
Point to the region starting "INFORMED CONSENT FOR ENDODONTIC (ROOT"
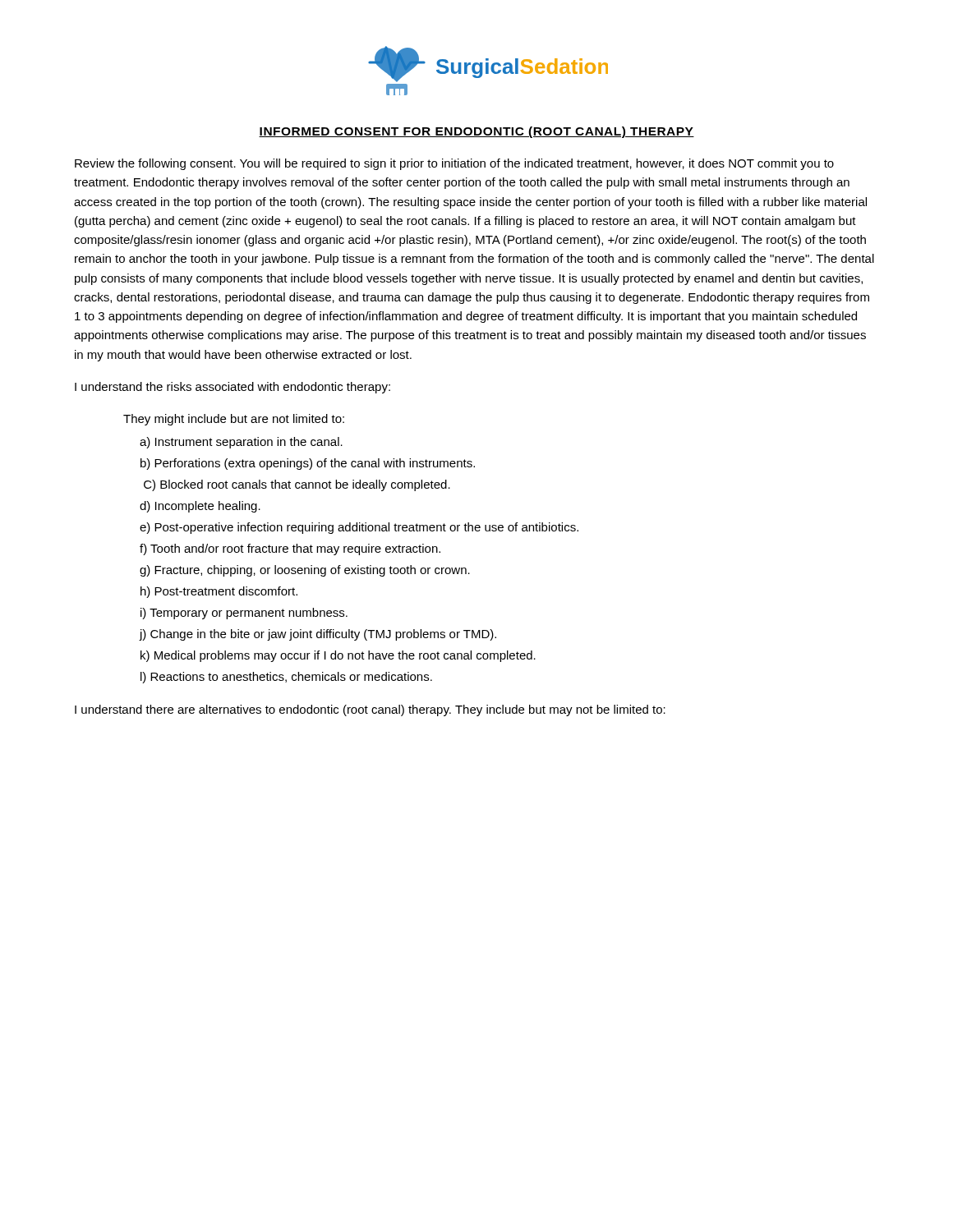point(476,131)
